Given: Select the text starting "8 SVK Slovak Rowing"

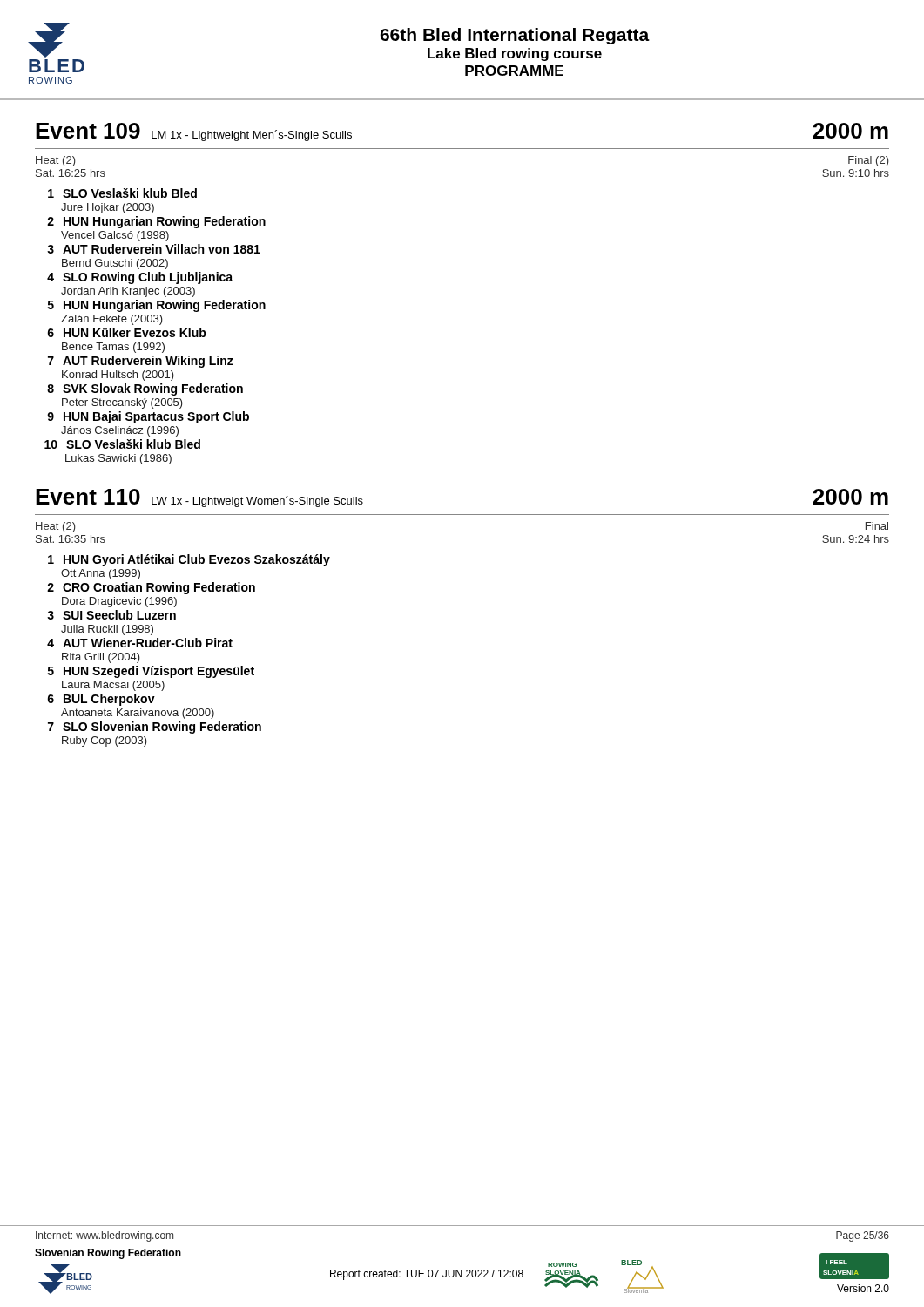Looking at the screenshot, I should pyautogui.click(x=145, y=389).
